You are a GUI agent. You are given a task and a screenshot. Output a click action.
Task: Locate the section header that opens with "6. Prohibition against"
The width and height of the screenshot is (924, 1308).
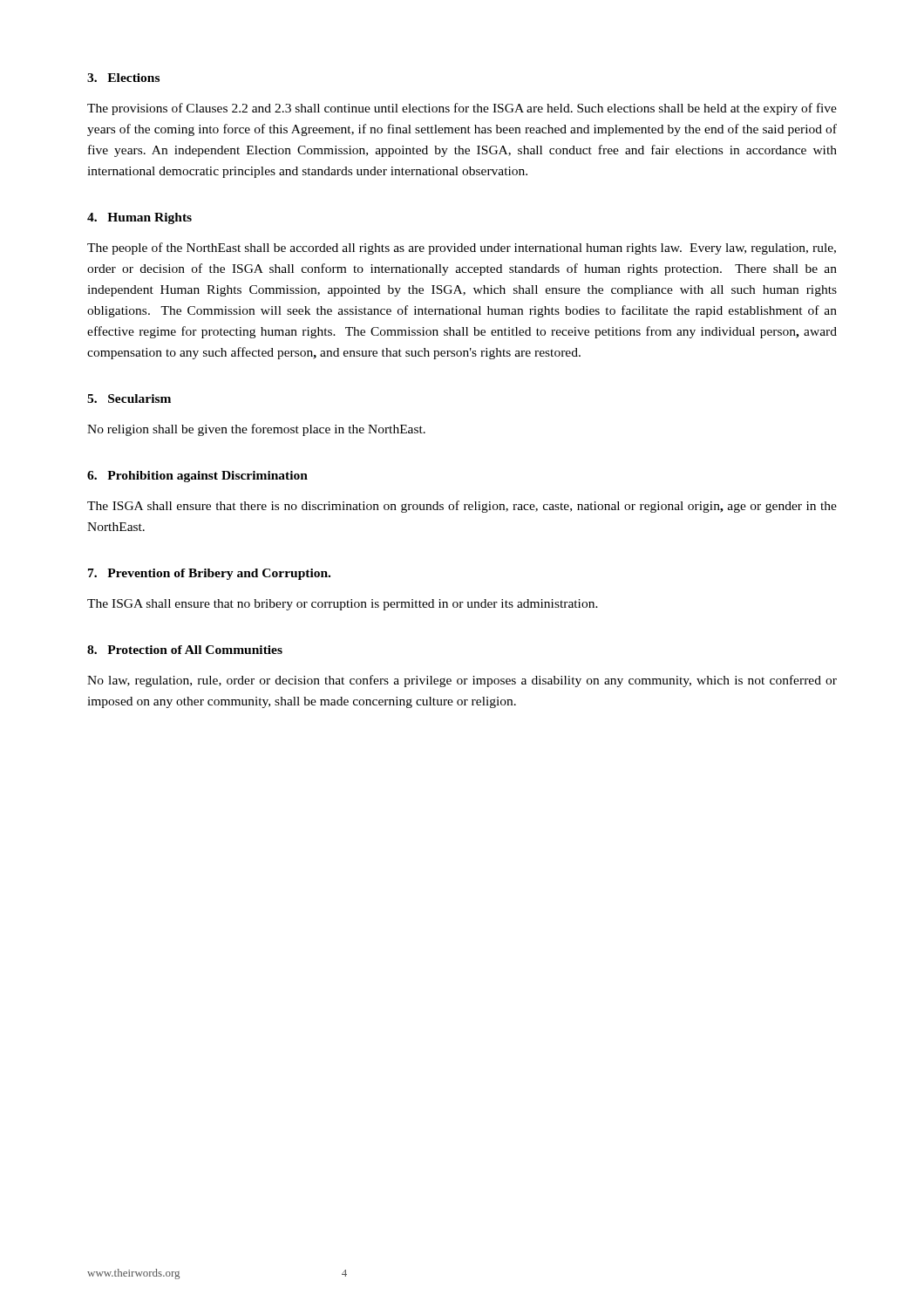point(197,475)
